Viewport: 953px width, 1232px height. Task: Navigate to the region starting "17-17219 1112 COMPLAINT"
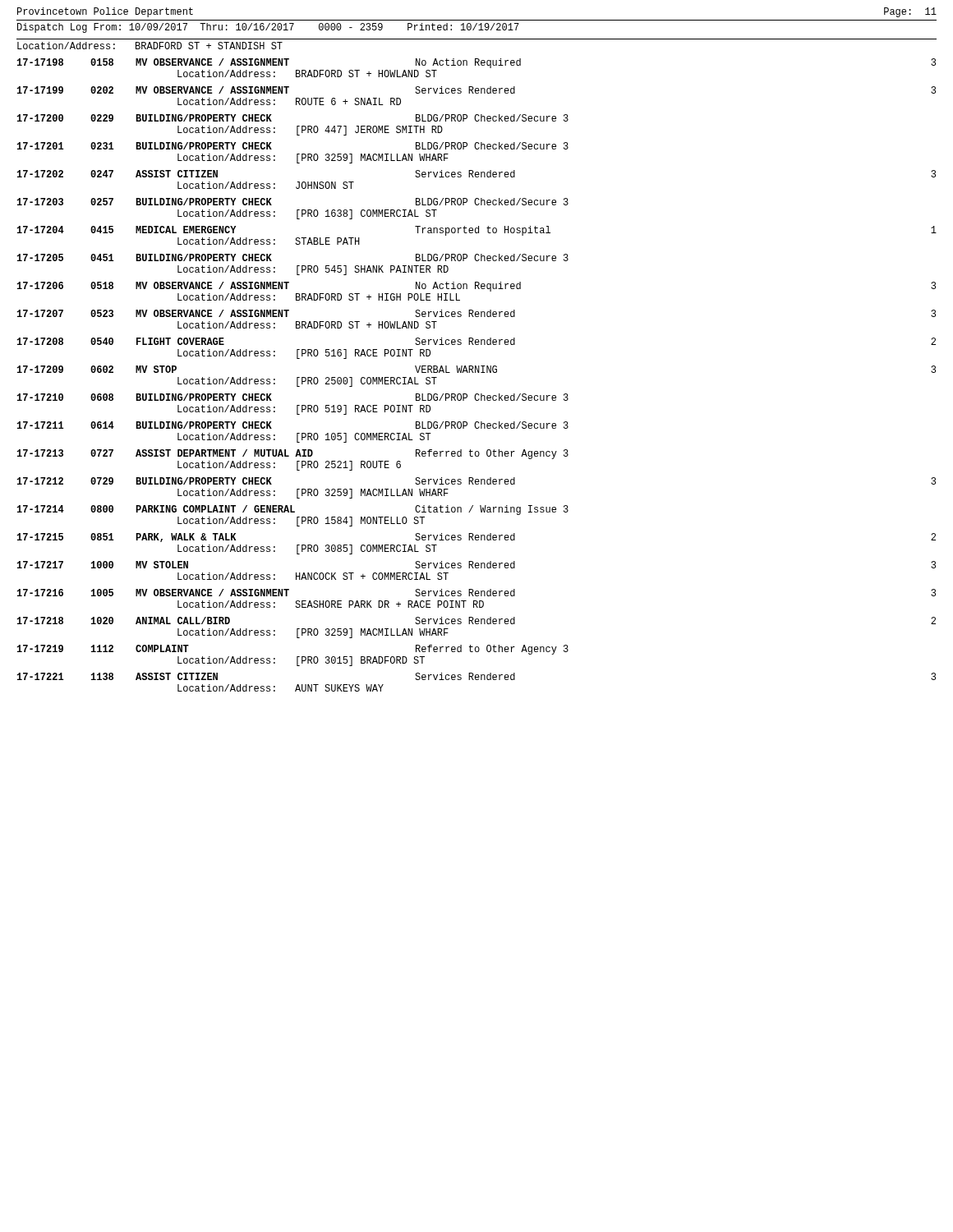[476, 655]
